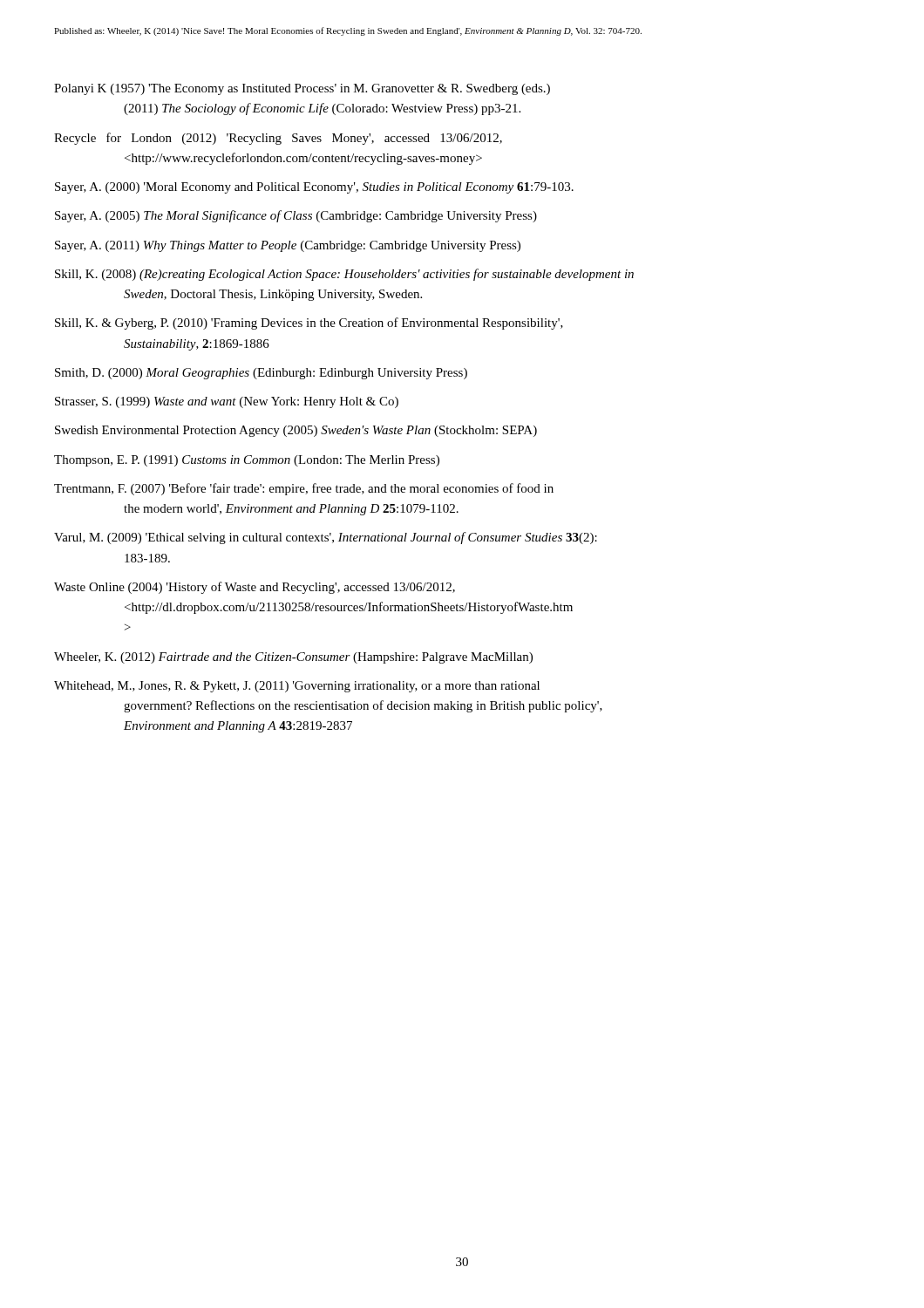The image size is (924, 1308).
Task: Select the region starting "Waste Online (2004) 'History of Waste and Recycling',"
Action: (462, 609)
